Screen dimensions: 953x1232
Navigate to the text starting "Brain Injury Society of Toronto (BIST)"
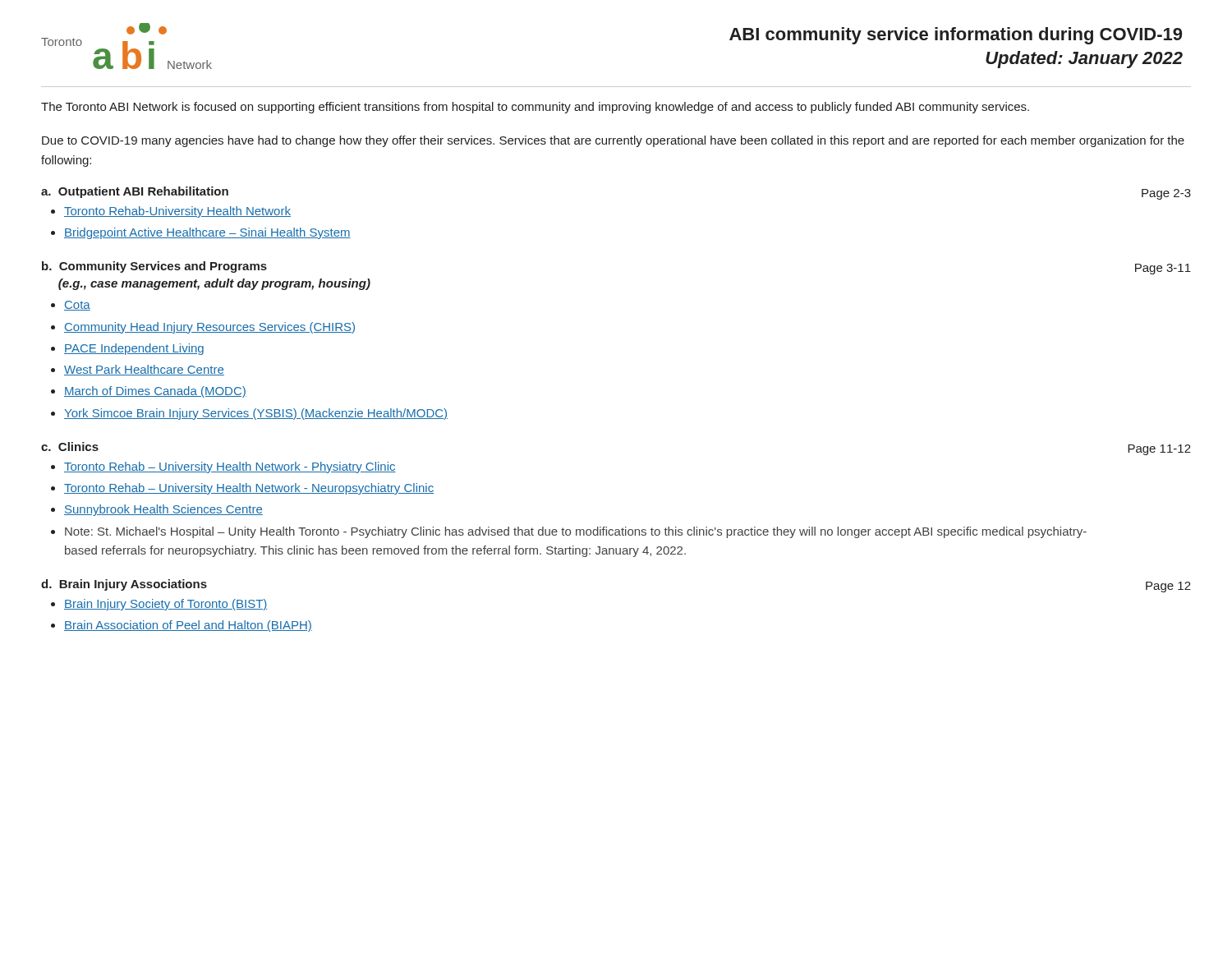click(166, 603)
